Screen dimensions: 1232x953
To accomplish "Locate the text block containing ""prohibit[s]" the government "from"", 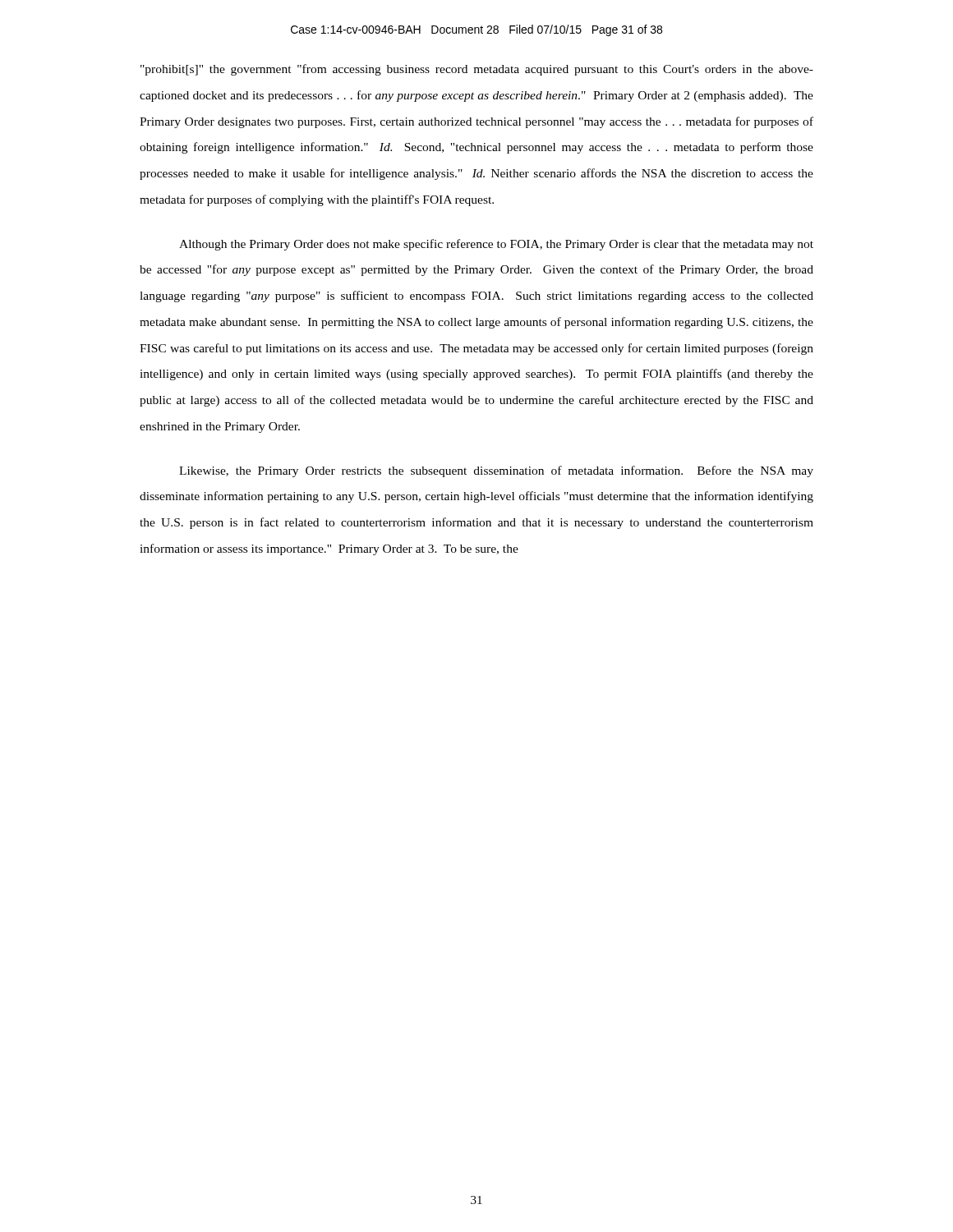I will pyautogui.click(x=476, y=134).
